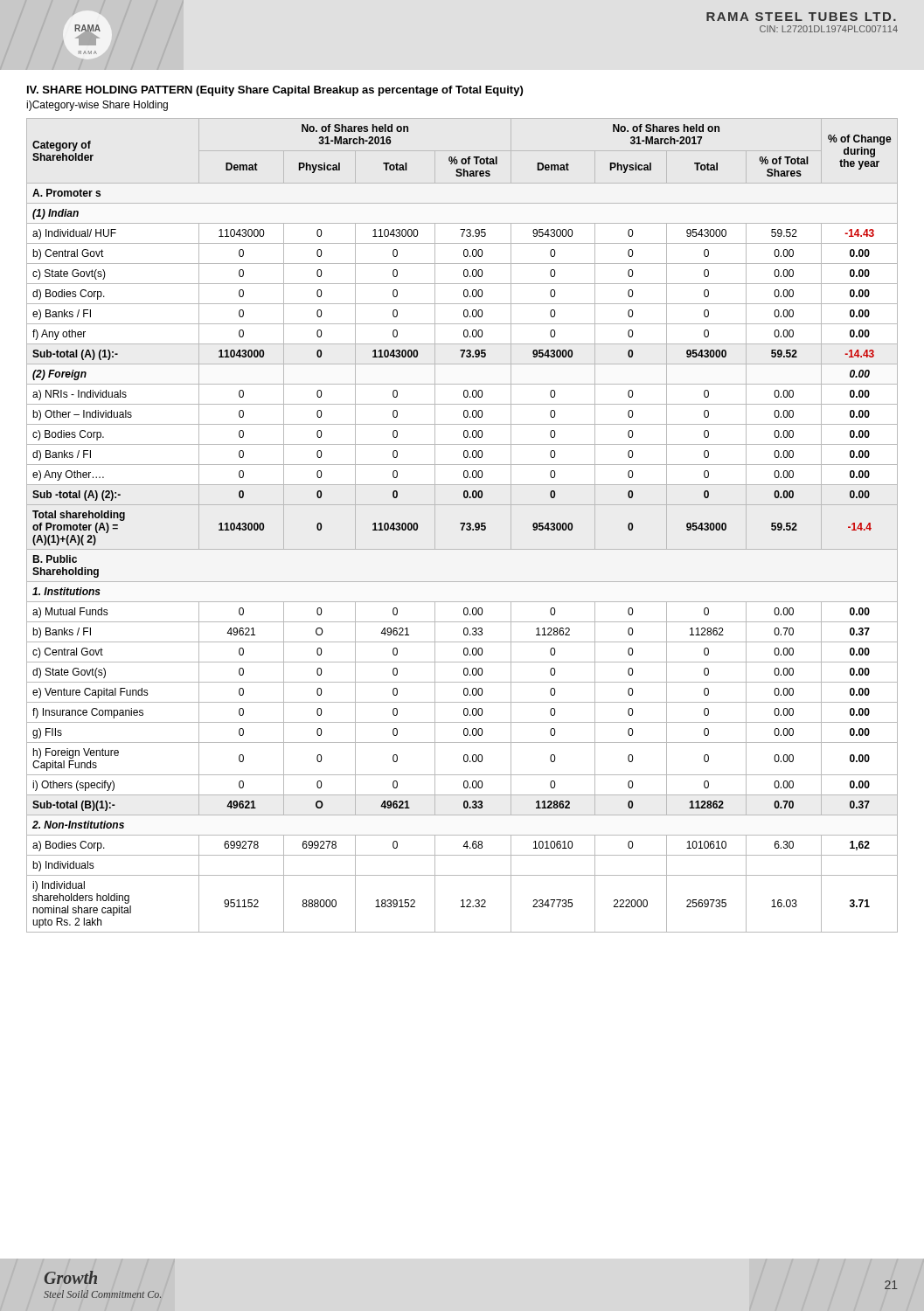Locate the element starting "i)Category-wise Share Holding"
Screen dimensions: 1311x924
(97, 105)
